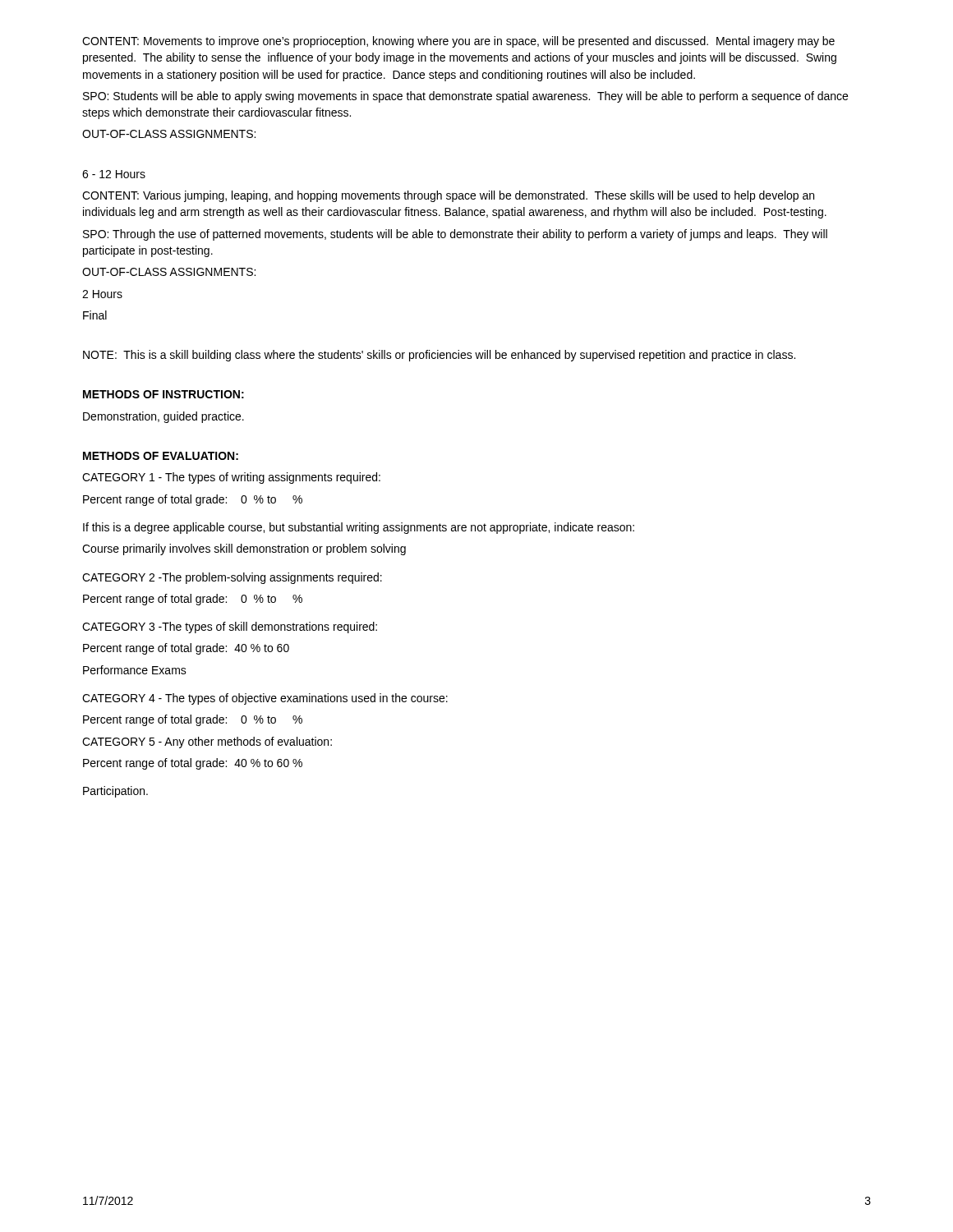Point to "METHODS OF INSTRUCTION:"
Screen dimensions: 1232x953
(x=163, y=395)
